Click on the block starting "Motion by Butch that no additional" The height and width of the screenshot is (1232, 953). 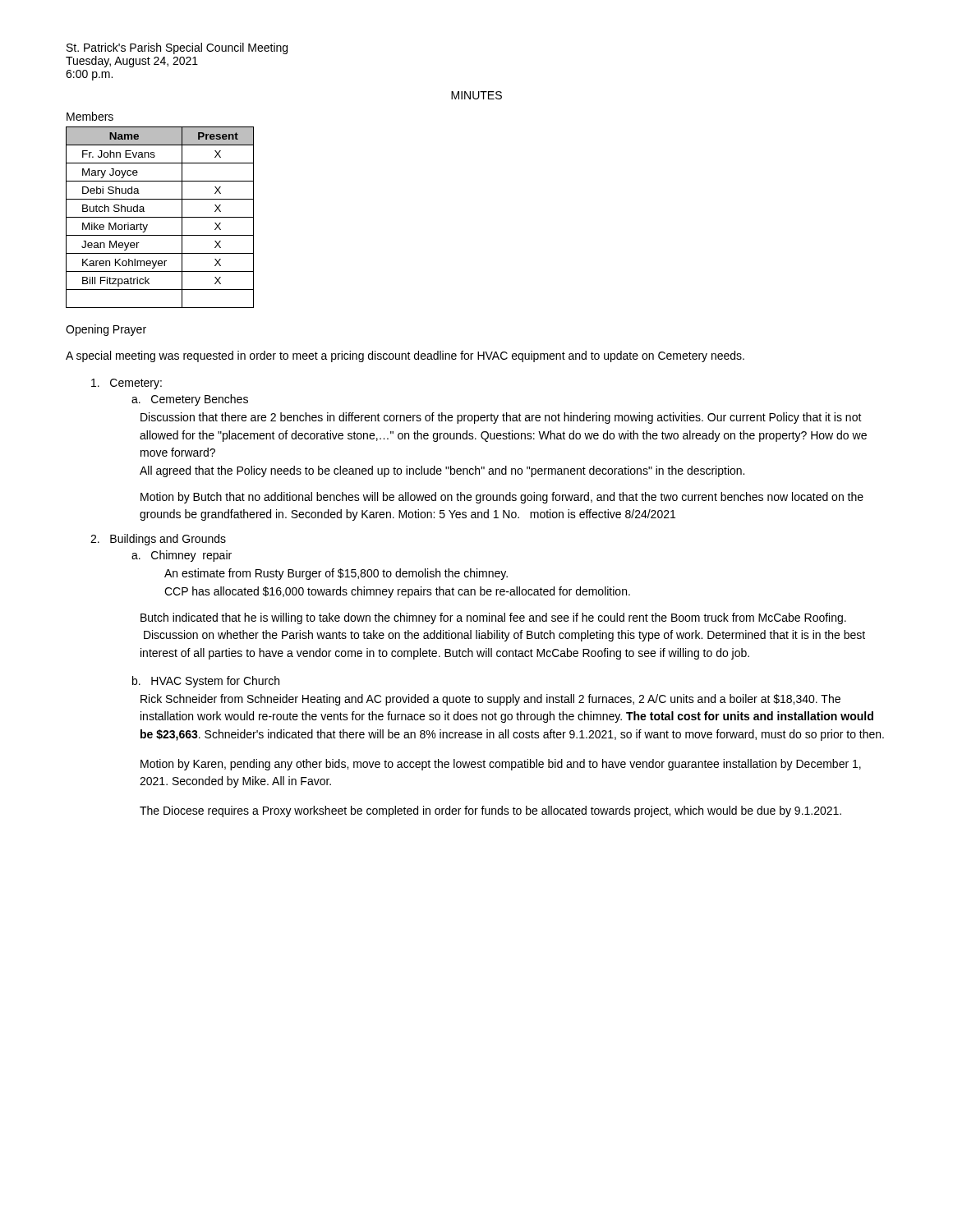[502, 506]
